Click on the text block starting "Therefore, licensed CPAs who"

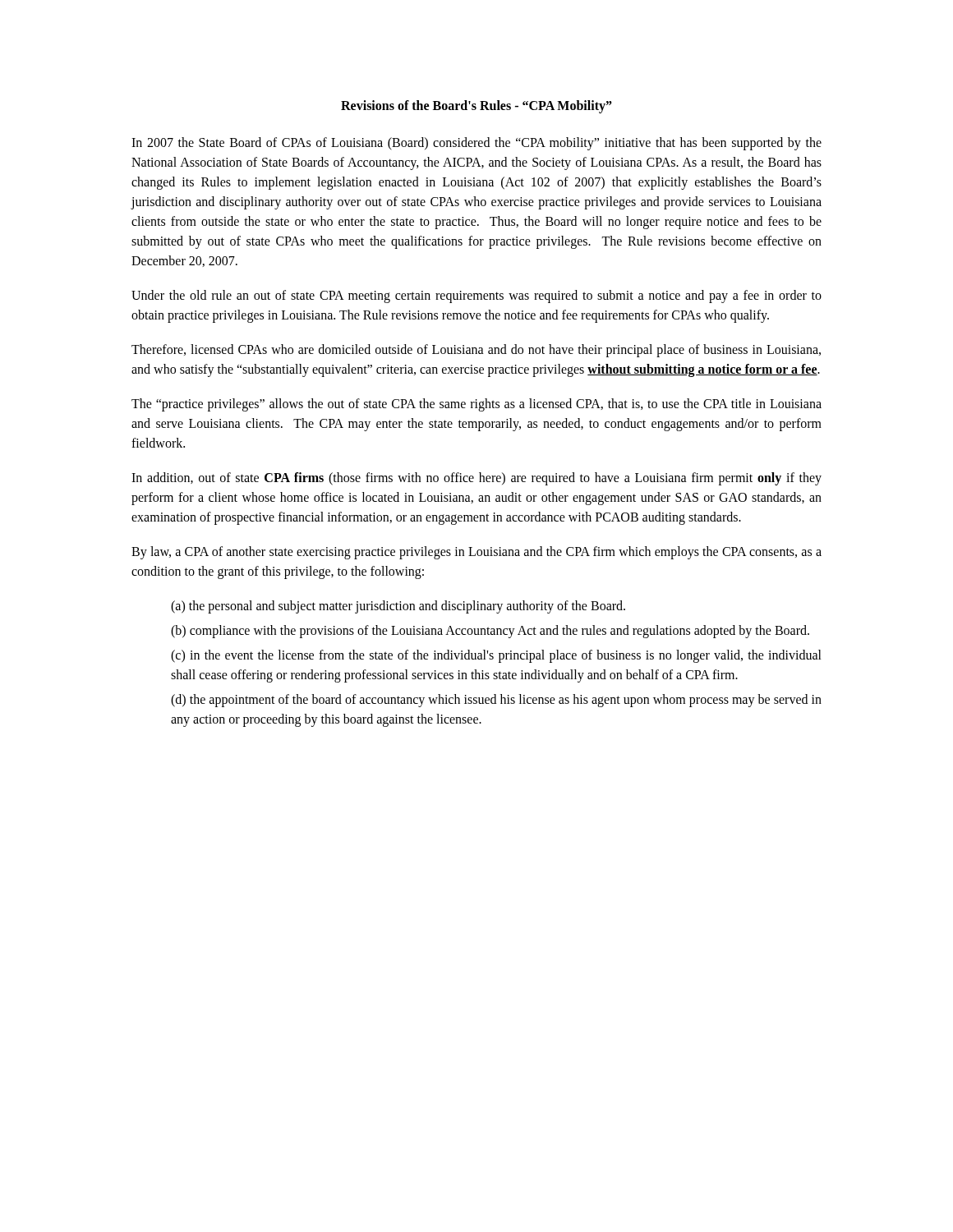[x=476, y=359]
